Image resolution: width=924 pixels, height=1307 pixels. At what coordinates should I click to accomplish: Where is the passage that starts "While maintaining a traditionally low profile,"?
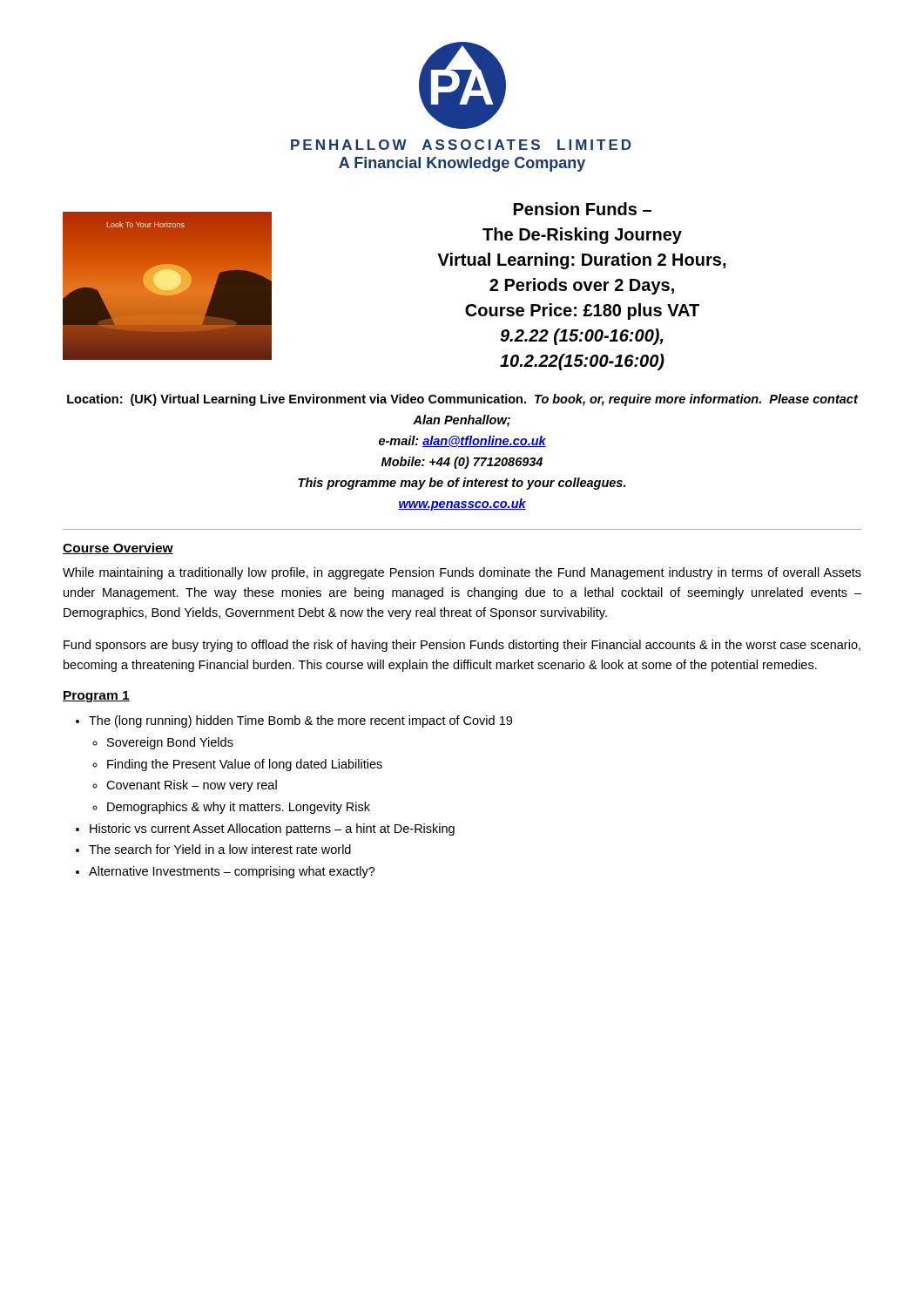(462, 592)
